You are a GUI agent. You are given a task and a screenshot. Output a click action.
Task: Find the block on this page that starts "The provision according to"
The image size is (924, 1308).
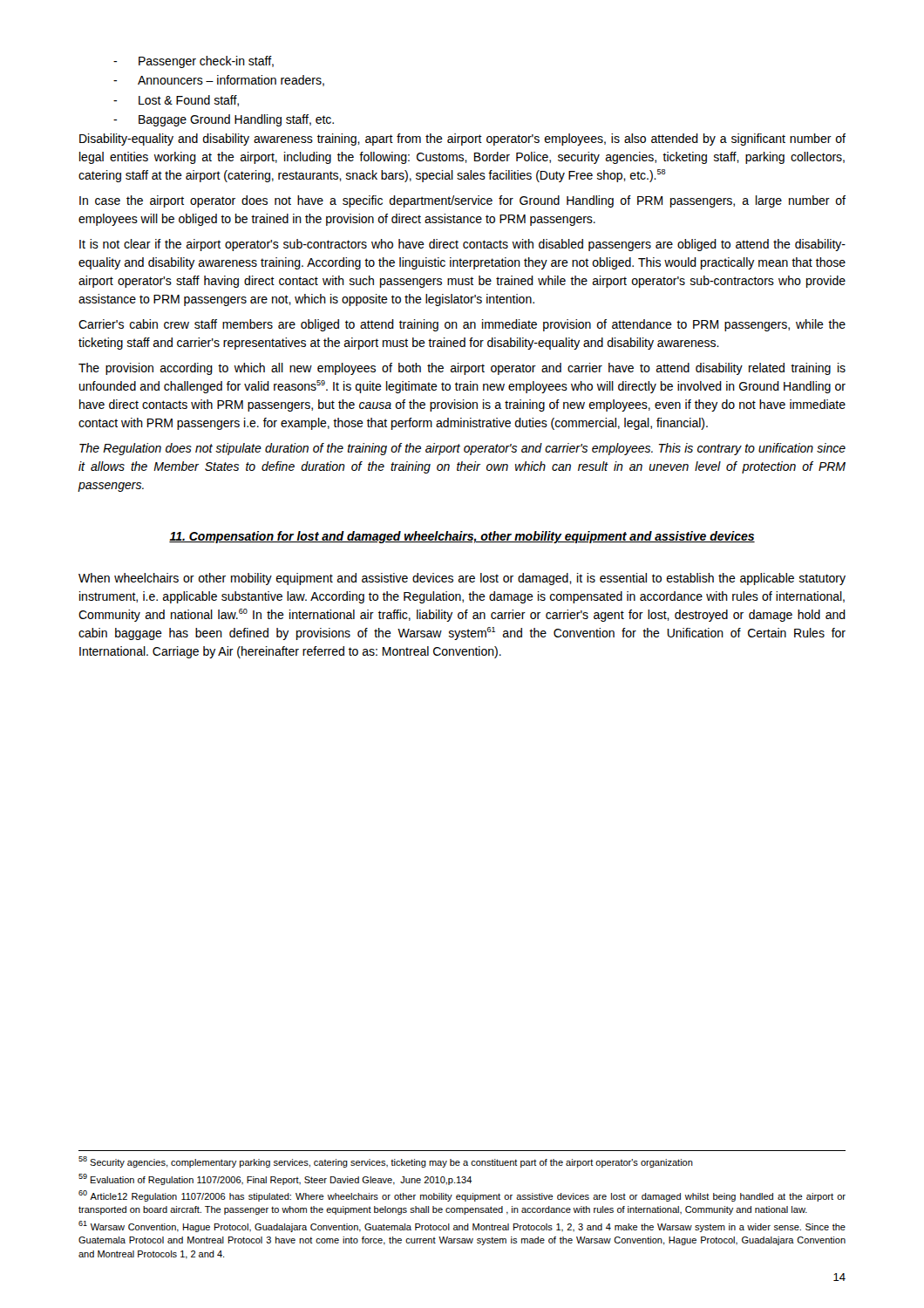(x=462, y=396)
